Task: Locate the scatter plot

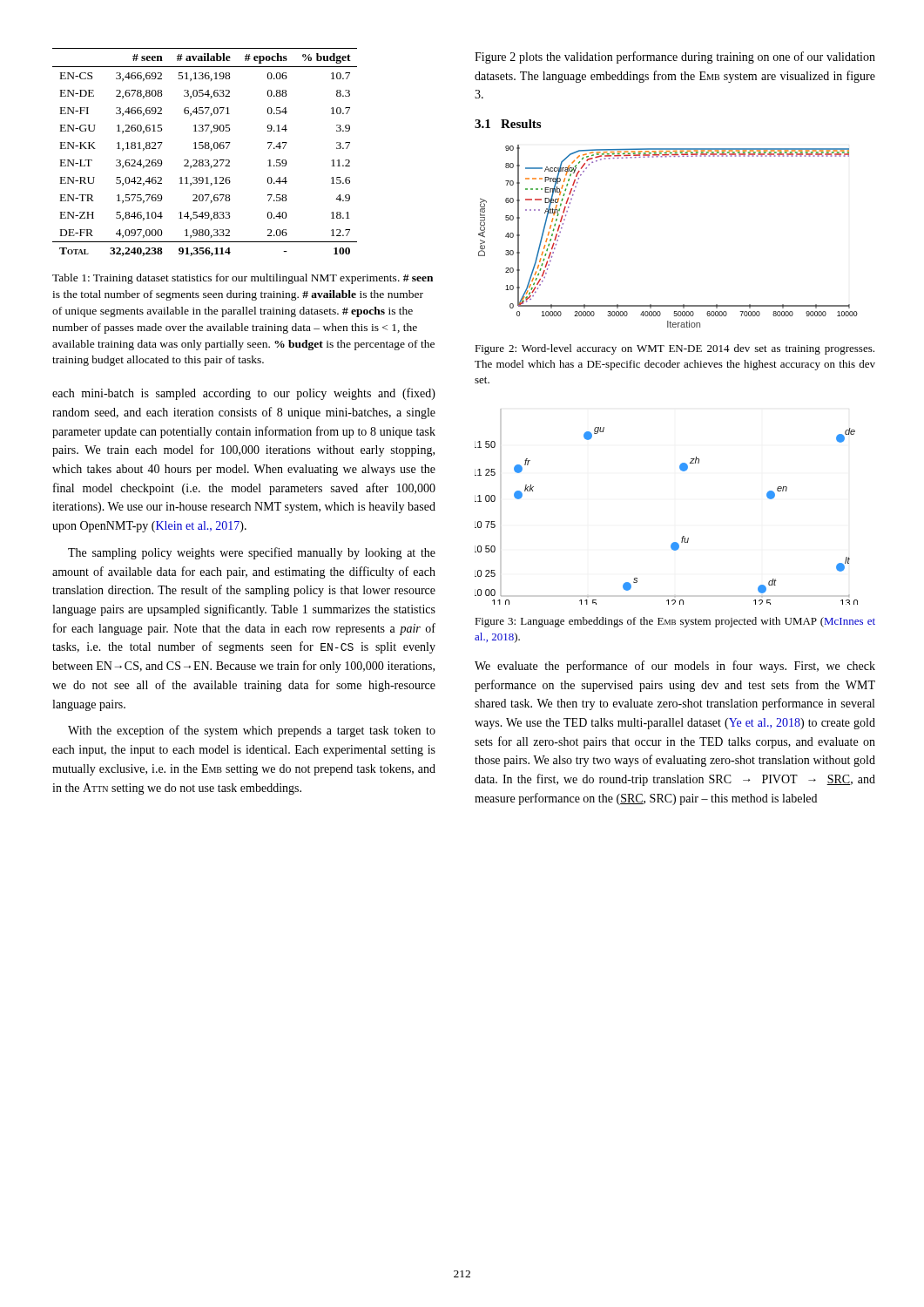Action: (x=675, y=506)
